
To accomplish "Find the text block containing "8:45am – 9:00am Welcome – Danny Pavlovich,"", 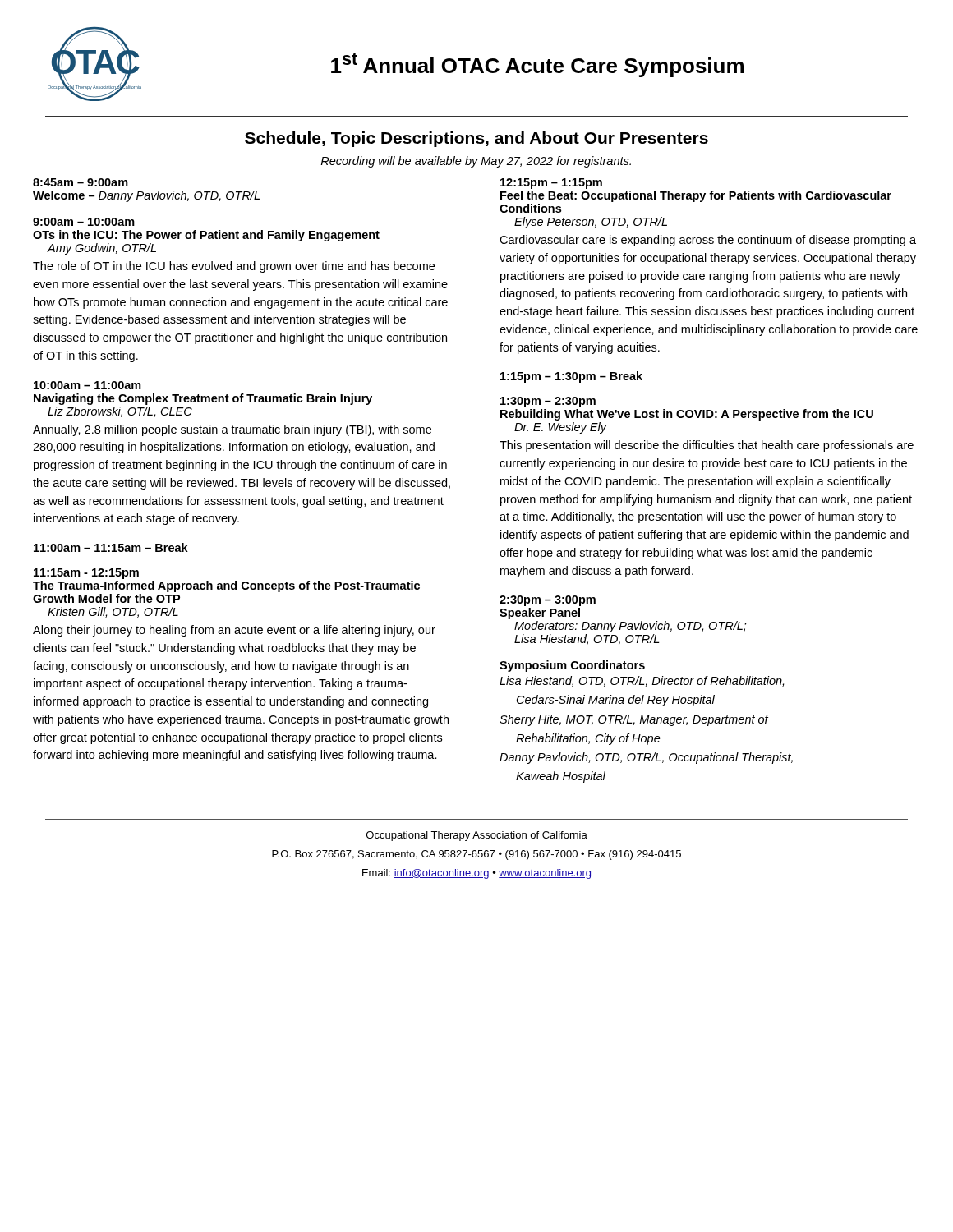I will click(x=243, y=470).
